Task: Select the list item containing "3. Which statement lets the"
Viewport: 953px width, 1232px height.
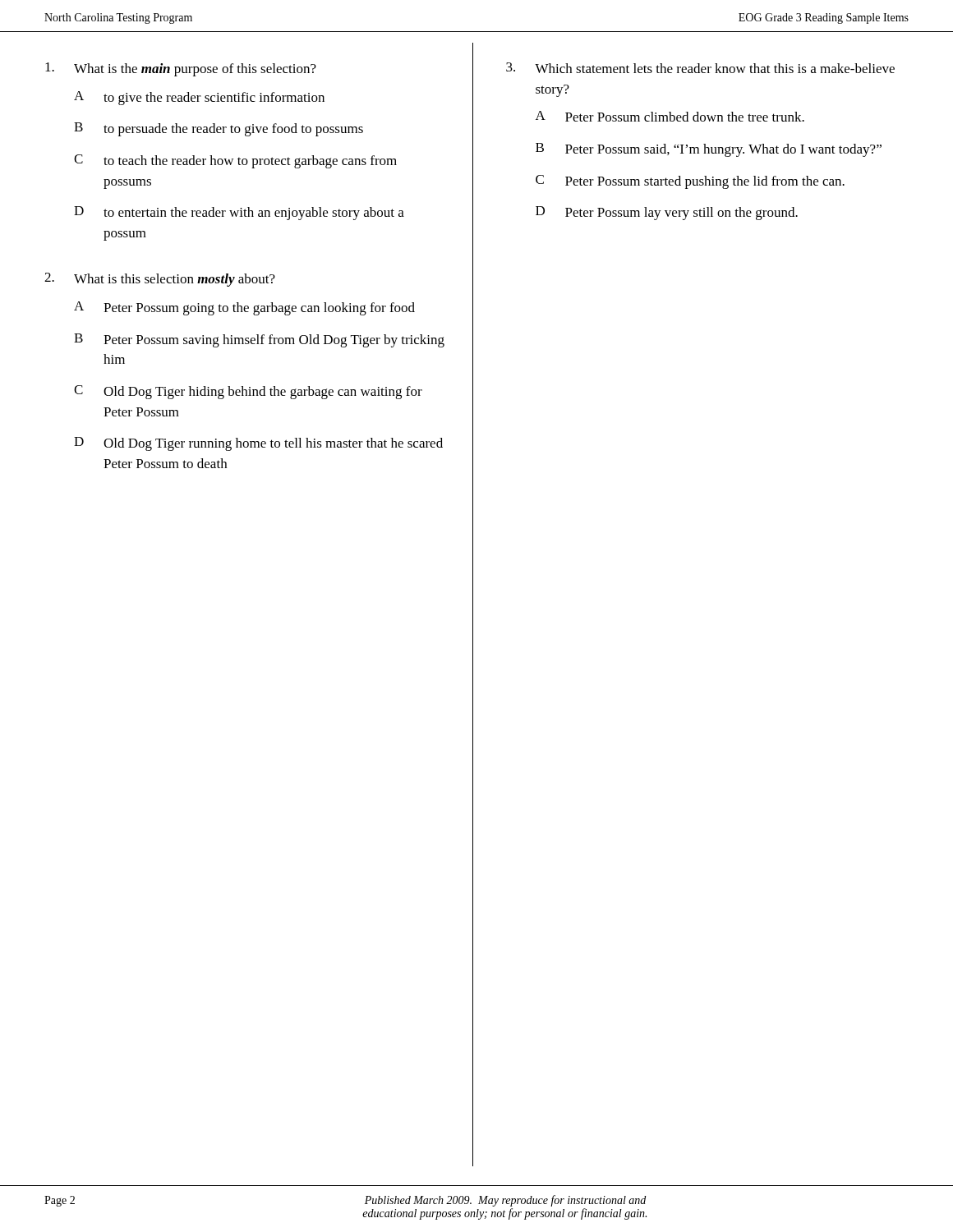Action: pos(707,141)
